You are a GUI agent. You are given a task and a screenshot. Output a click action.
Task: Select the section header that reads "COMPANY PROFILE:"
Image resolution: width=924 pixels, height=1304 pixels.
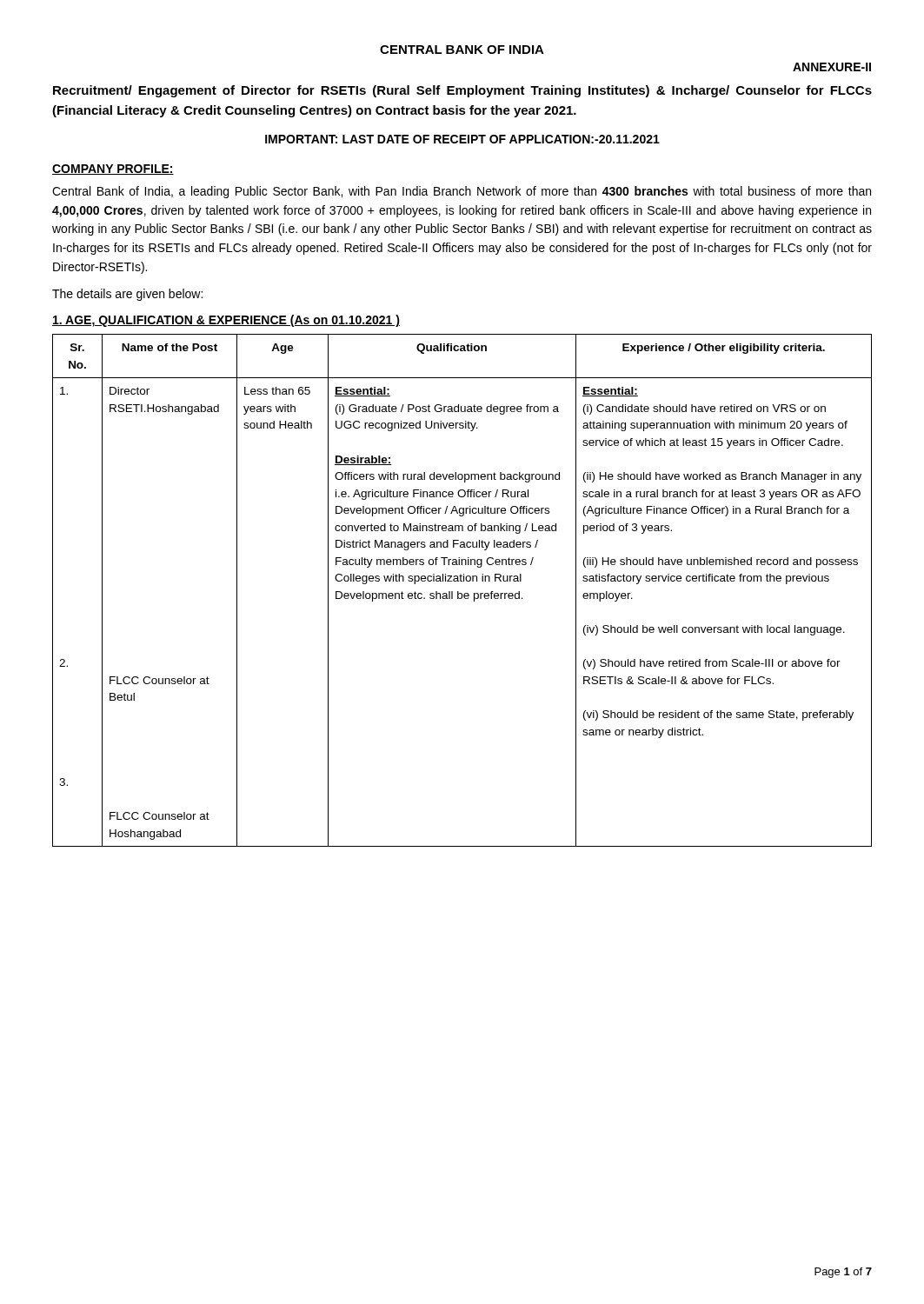(x=113, y=169)
